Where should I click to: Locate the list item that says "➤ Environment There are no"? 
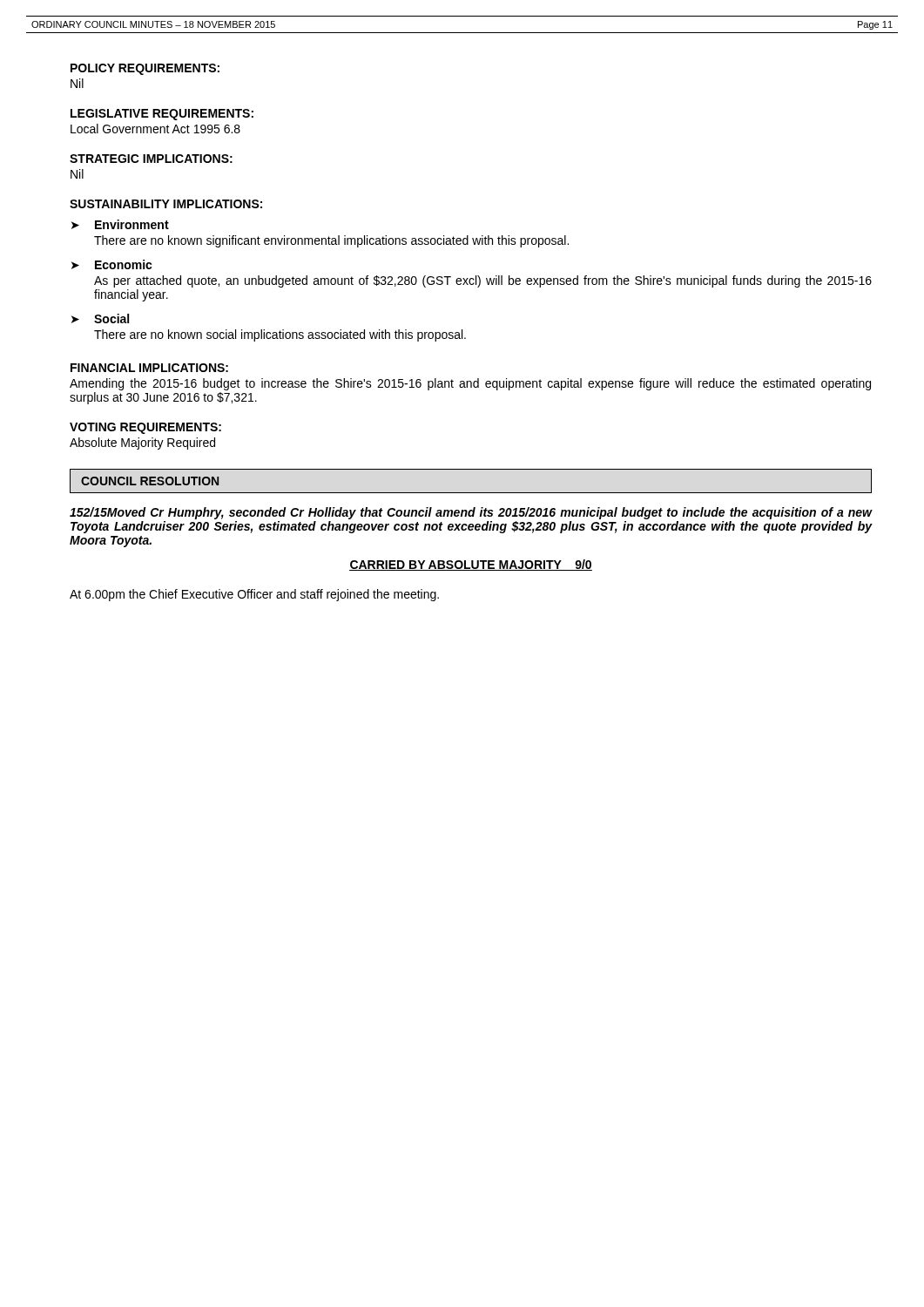(x=471, y=233)
